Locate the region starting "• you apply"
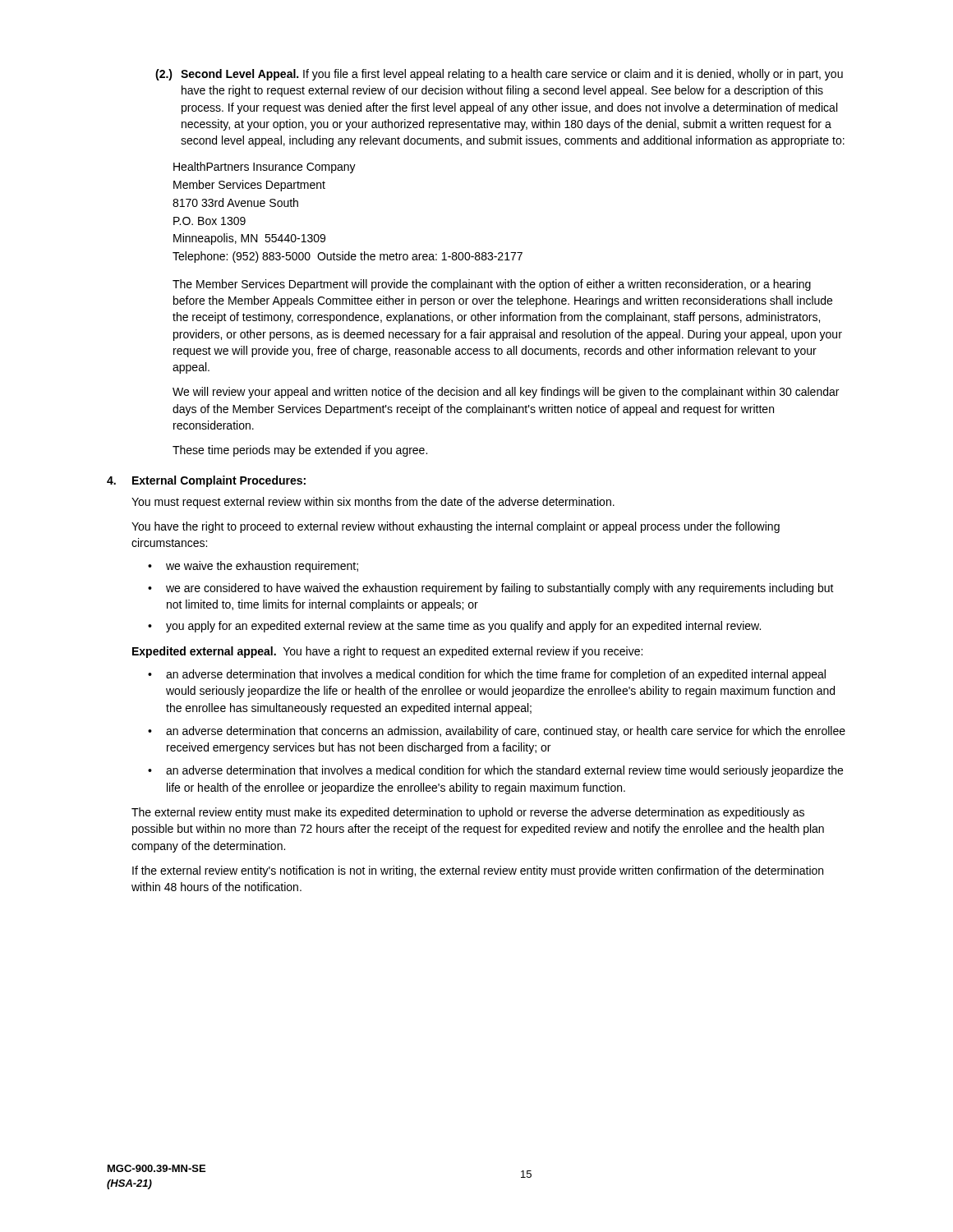Viewport: 953px width, 1232px height. 497,626
